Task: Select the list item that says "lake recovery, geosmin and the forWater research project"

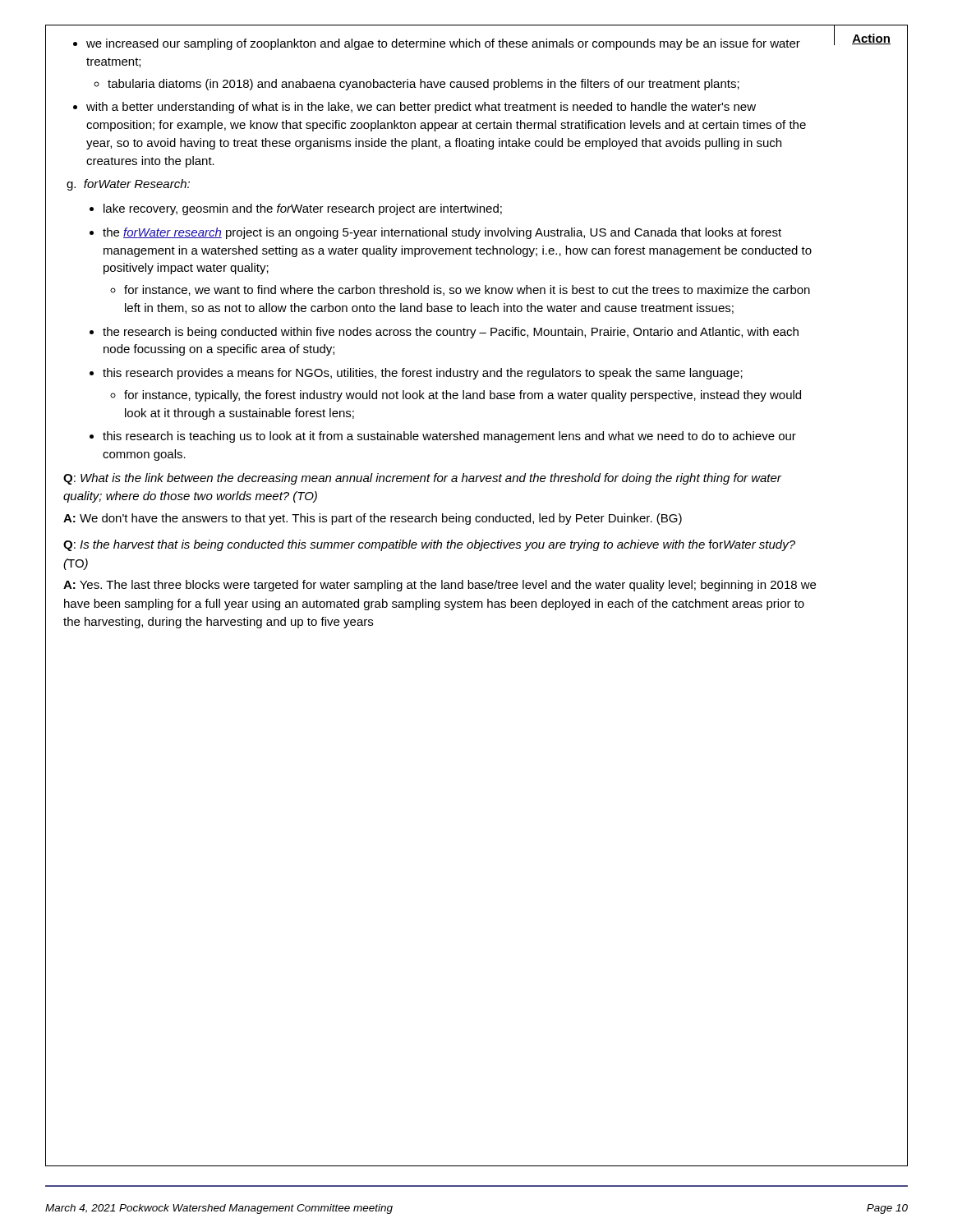Action: pyautogui.click(x=303, y=208)
